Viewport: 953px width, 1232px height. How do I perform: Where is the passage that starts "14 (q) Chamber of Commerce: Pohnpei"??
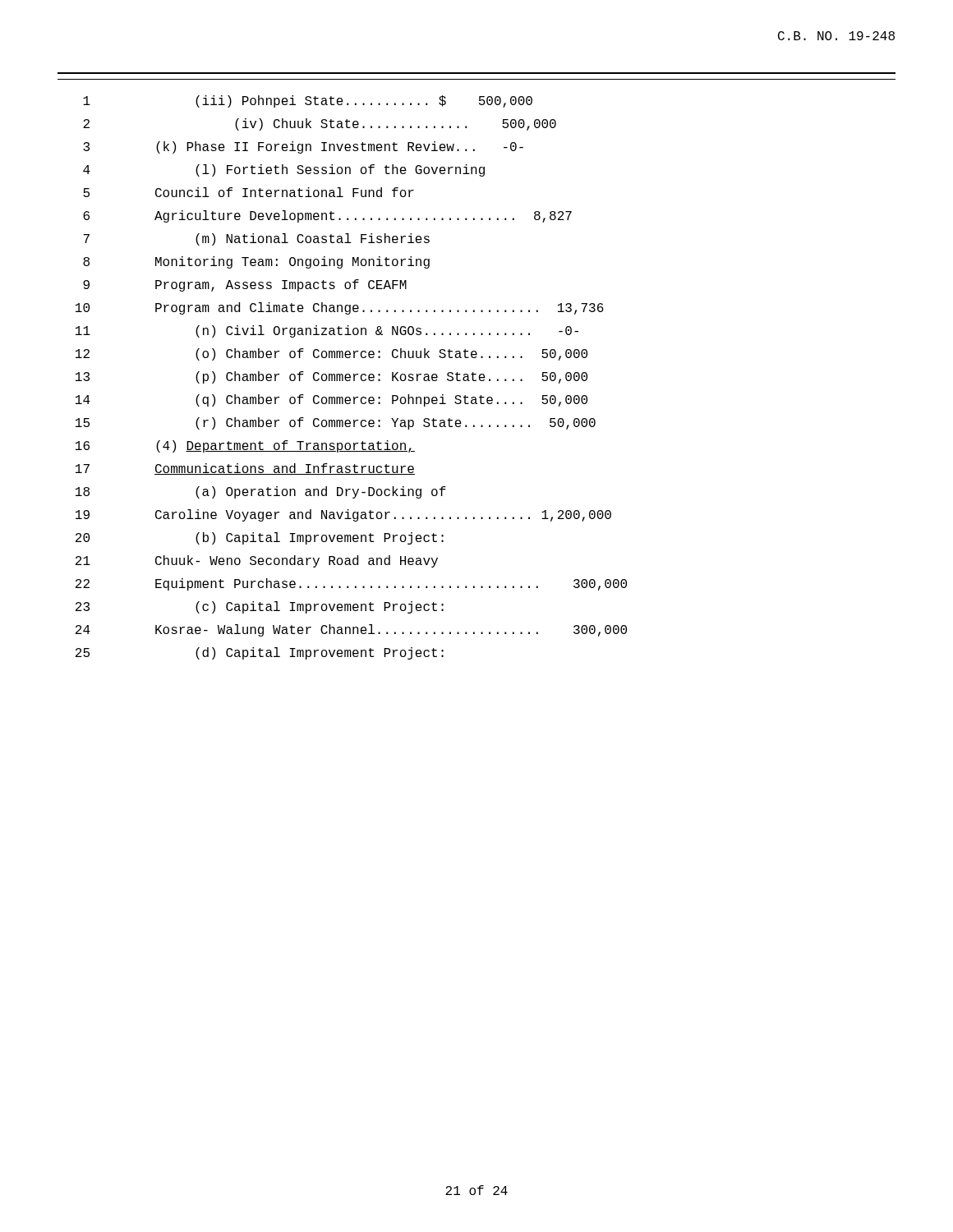coord(476,401)
